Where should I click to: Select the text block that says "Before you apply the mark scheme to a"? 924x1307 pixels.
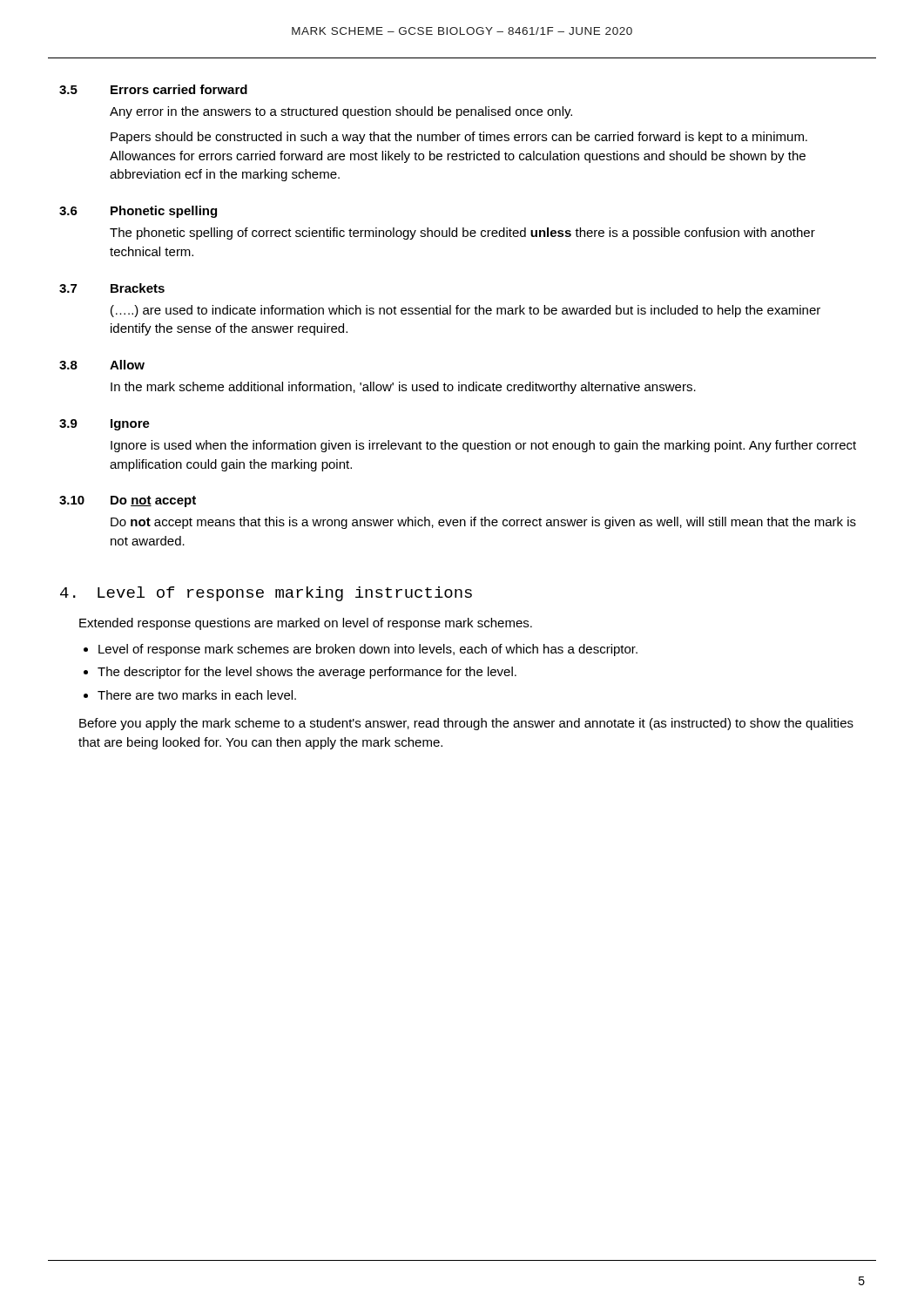click(472, 732)
